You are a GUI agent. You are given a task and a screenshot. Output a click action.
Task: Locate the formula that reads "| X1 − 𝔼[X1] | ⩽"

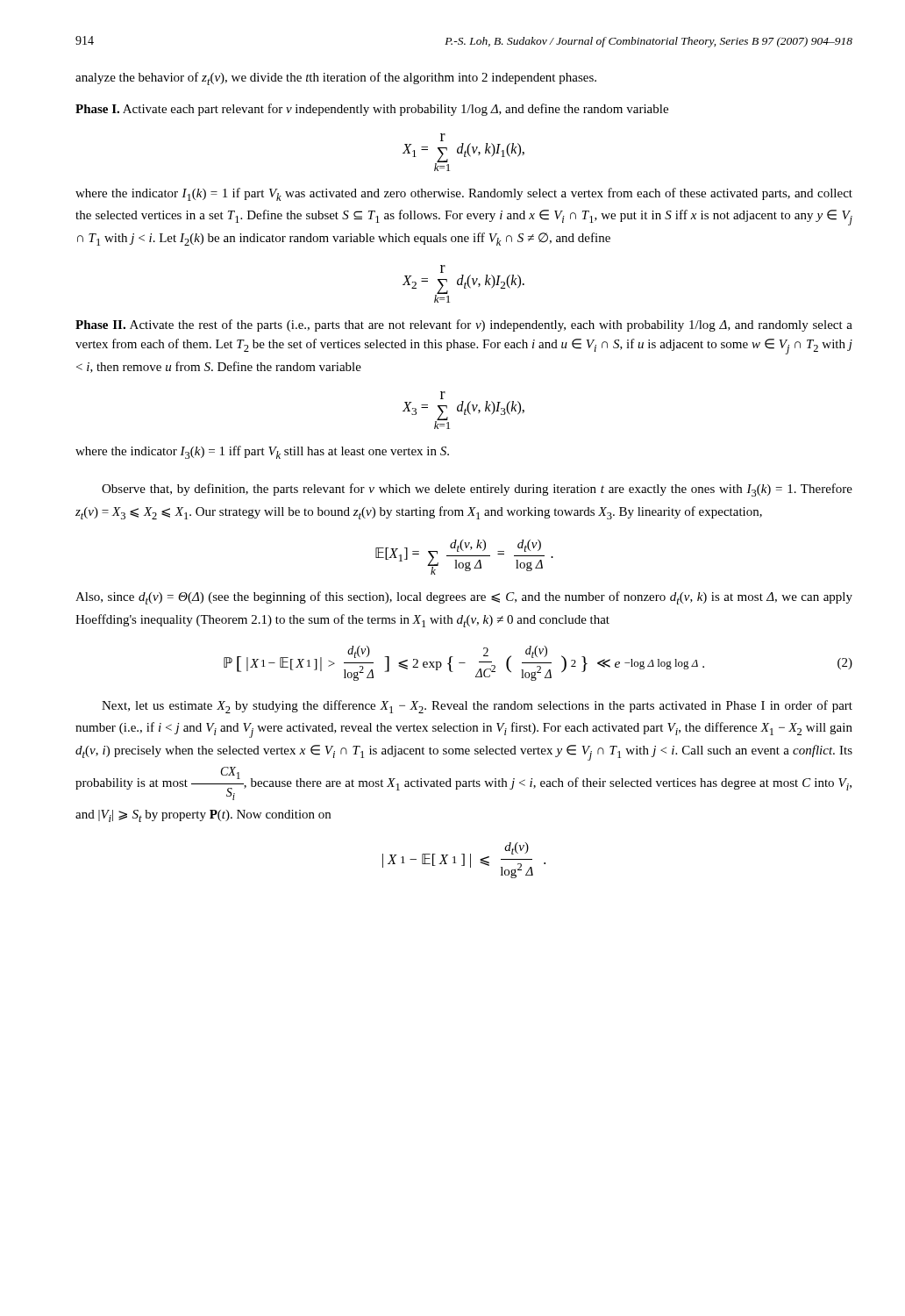(464, 859)
